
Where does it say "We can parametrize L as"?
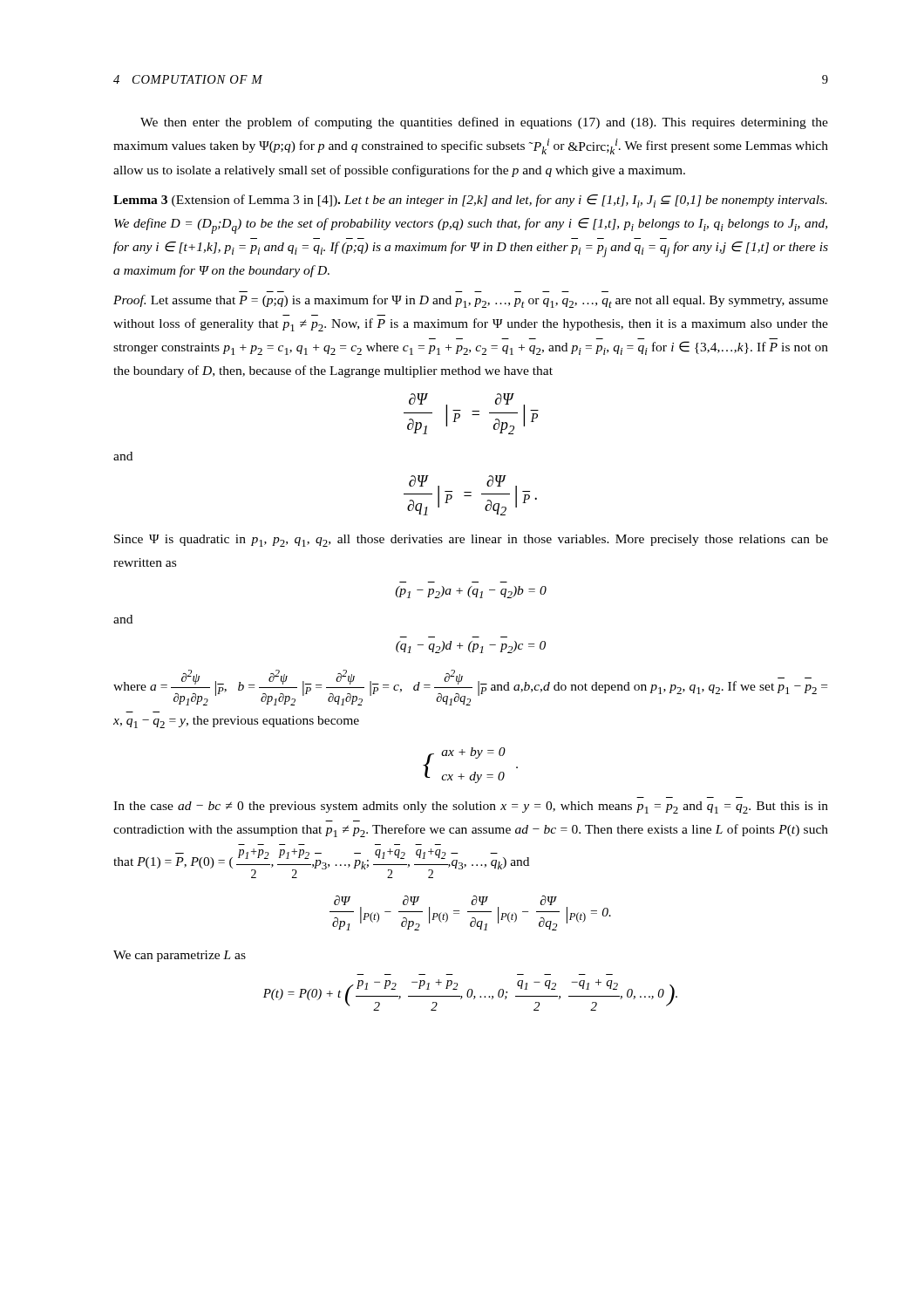tap(180, 956)
